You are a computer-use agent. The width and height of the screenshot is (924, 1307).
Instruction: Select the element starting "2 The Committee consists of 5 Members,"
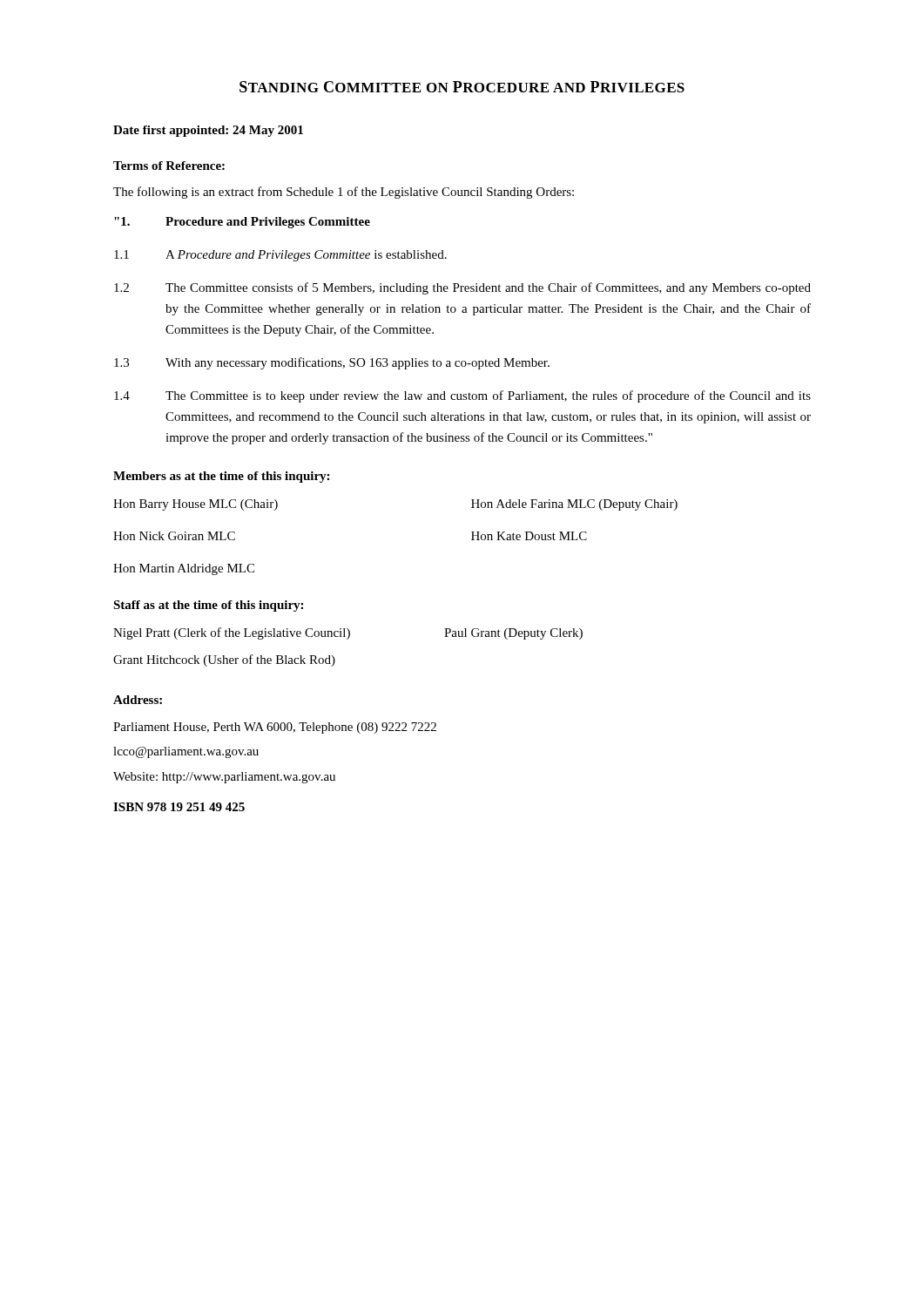[x=462, y=308]
